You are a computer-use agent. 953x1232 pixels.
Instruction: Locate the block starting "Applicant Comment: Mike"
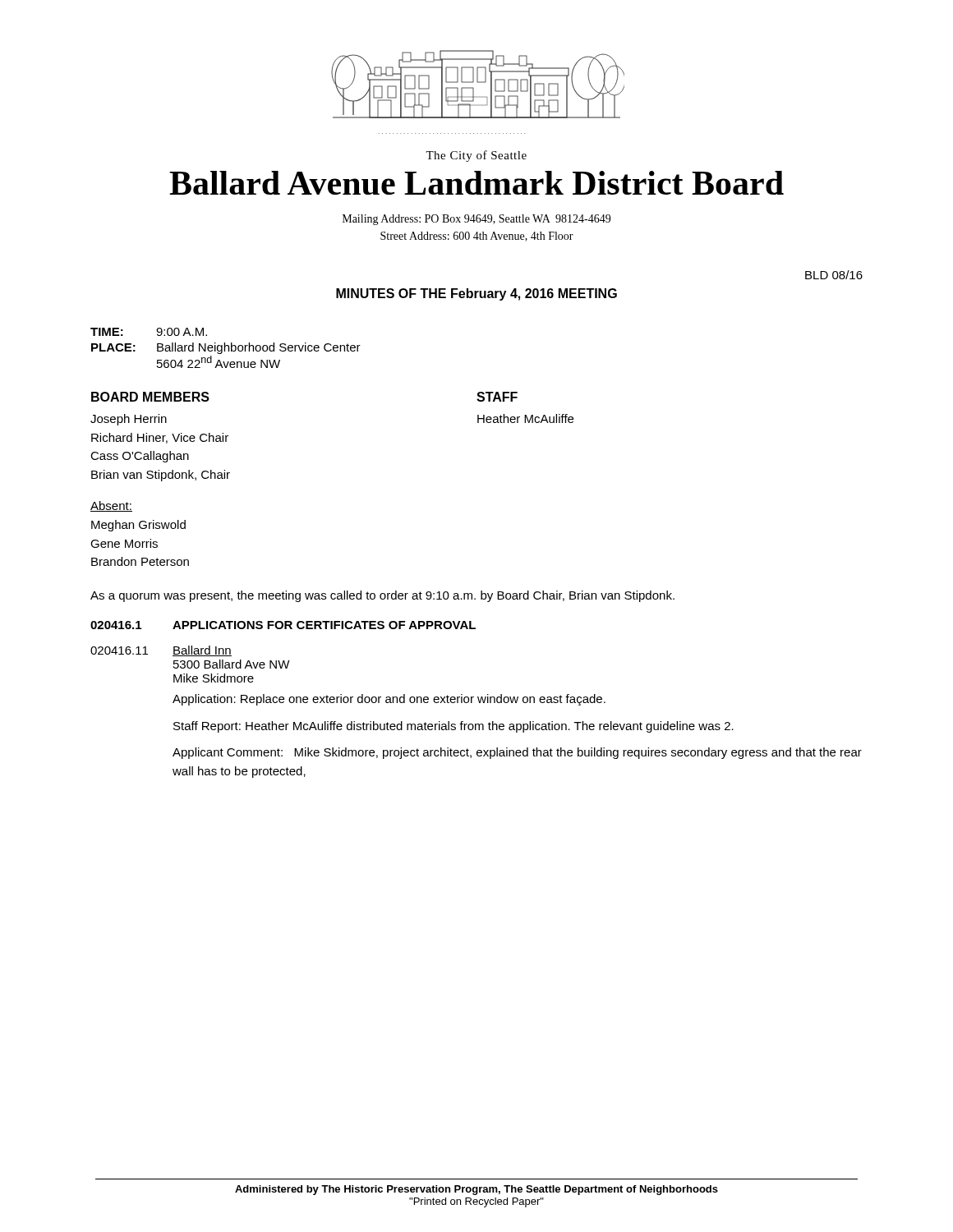pyautogui.click(x=517, y=761)
